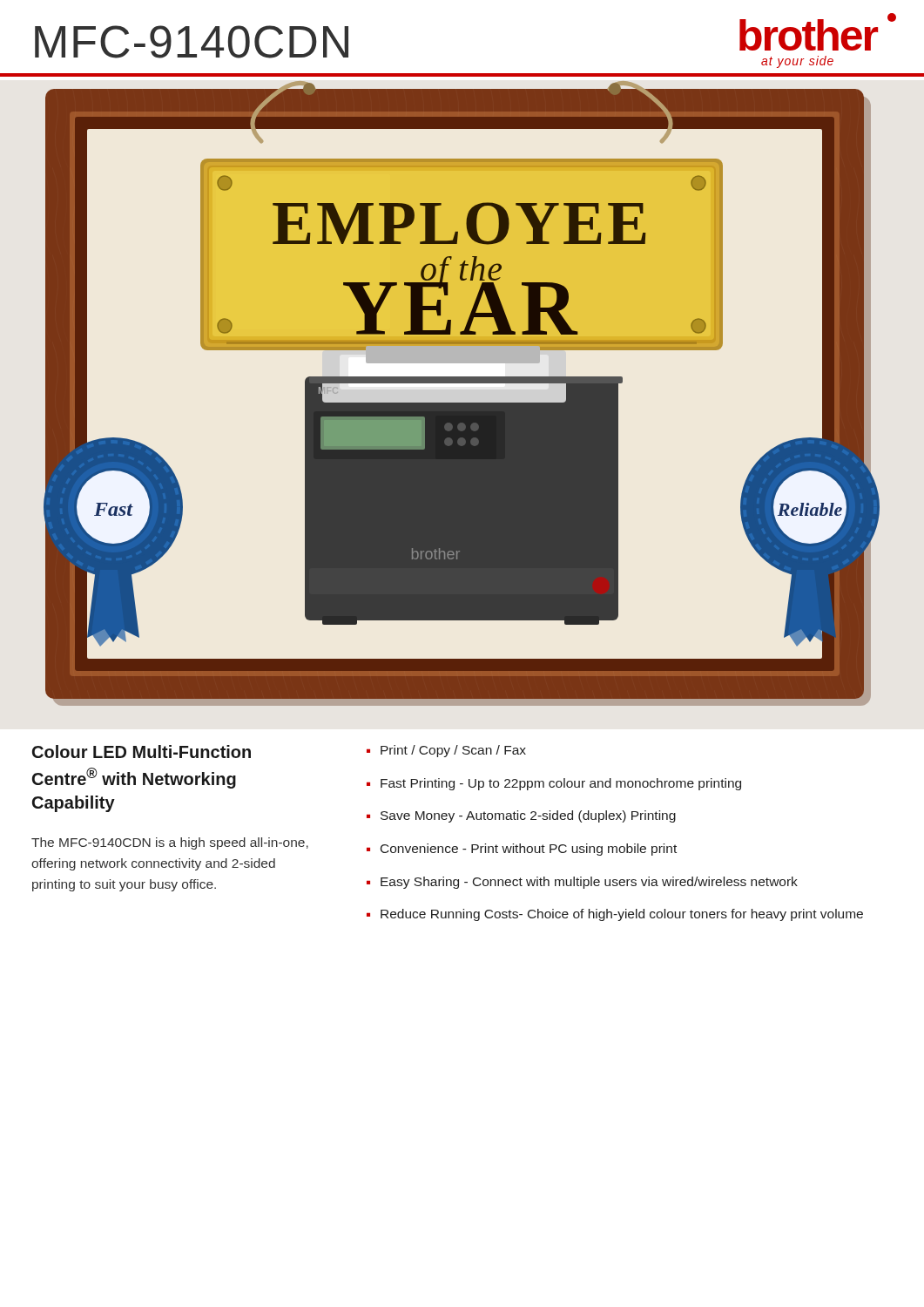Select the list item with the text "▪ Convenience - Print without PC using"

pos(521,850)
